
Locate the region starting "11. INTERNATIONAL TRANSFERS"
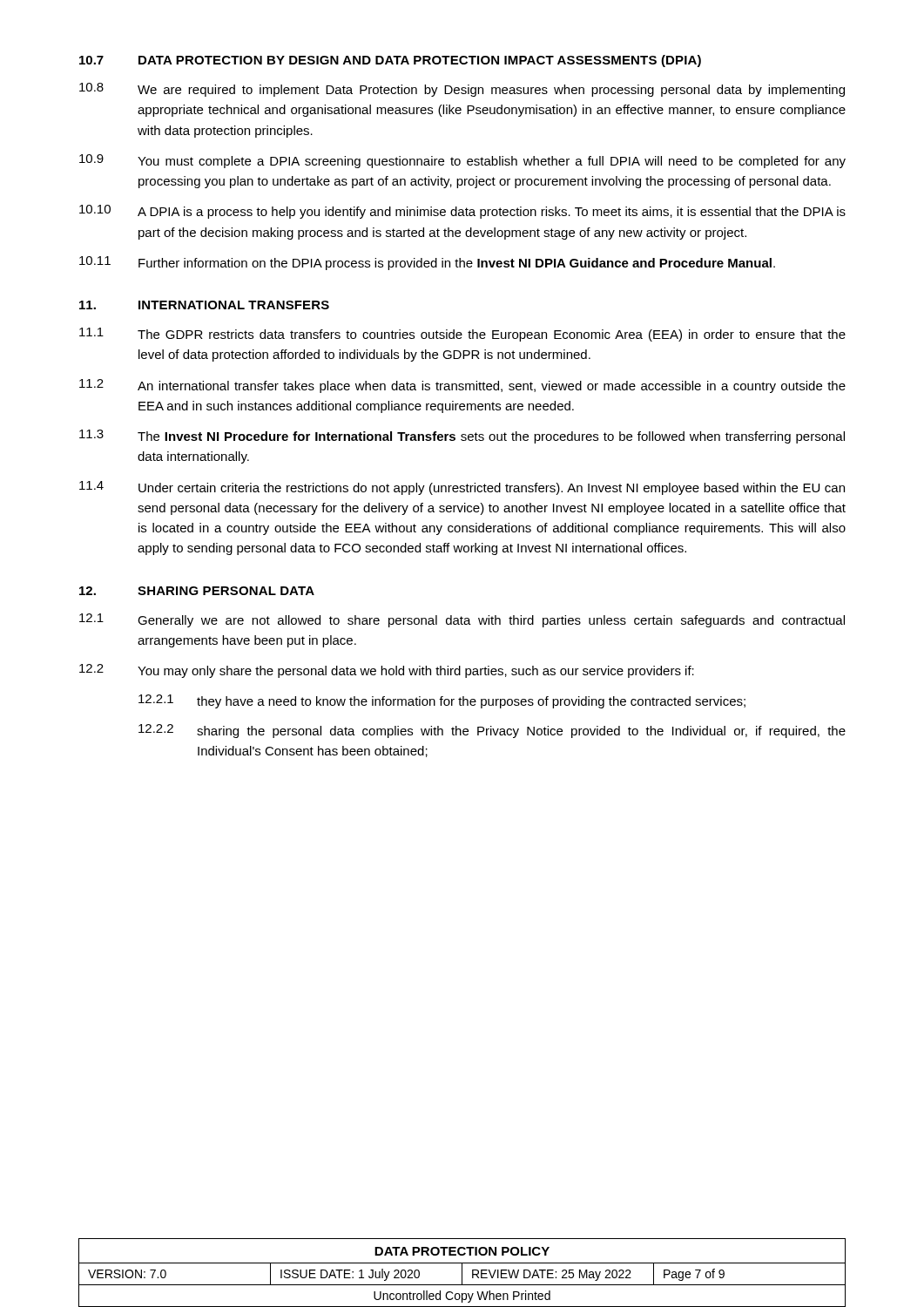click(204, 305)
